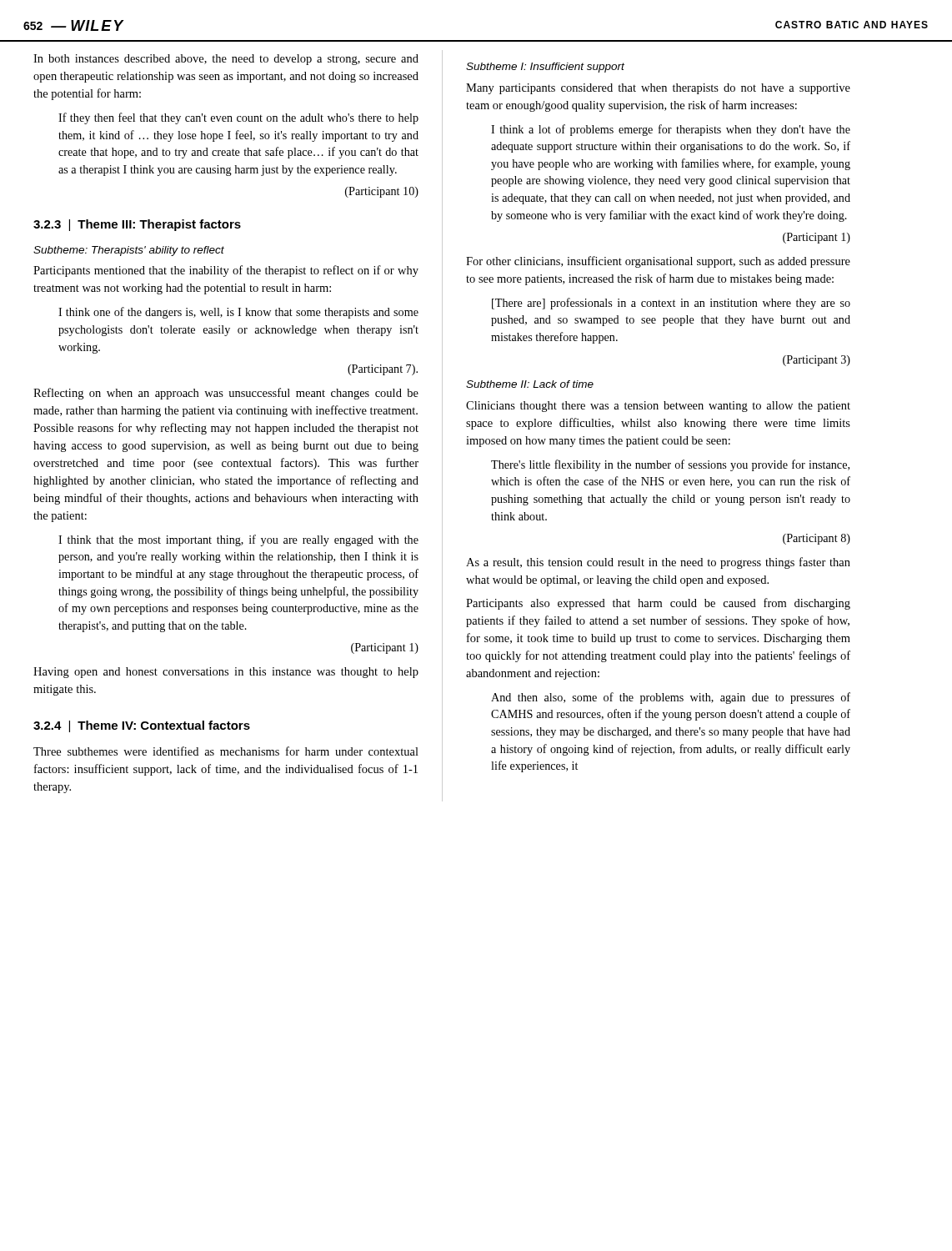952x1251 pixels.
Task: Find the region starting "Many participants considered that when therapists do not"
Action: pyautogui.click(x=658, y=96)
